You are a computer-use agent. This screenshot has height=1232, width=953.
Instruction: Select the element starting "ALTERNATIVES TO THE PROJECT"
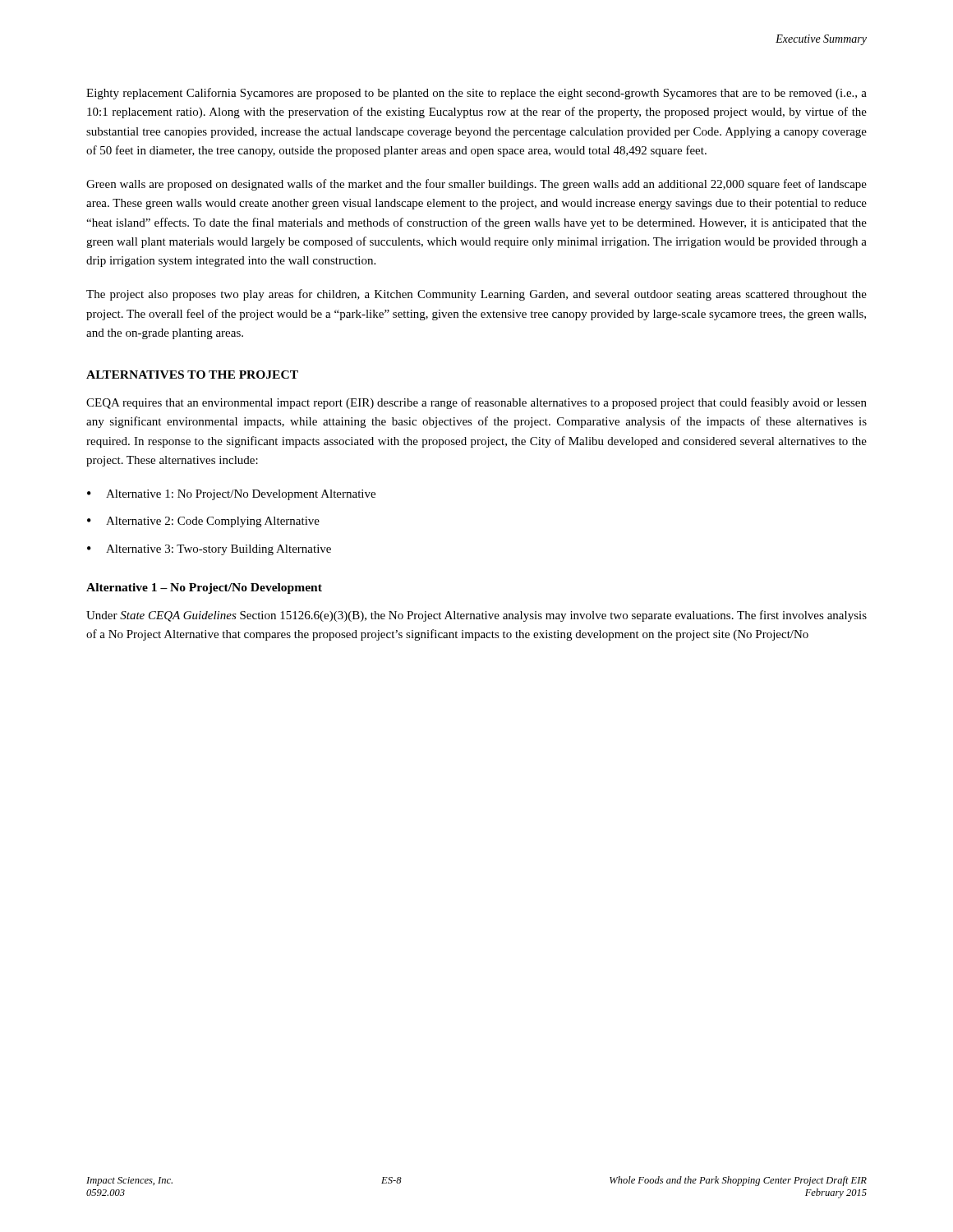pyautogui.click(x=192, y=374)
